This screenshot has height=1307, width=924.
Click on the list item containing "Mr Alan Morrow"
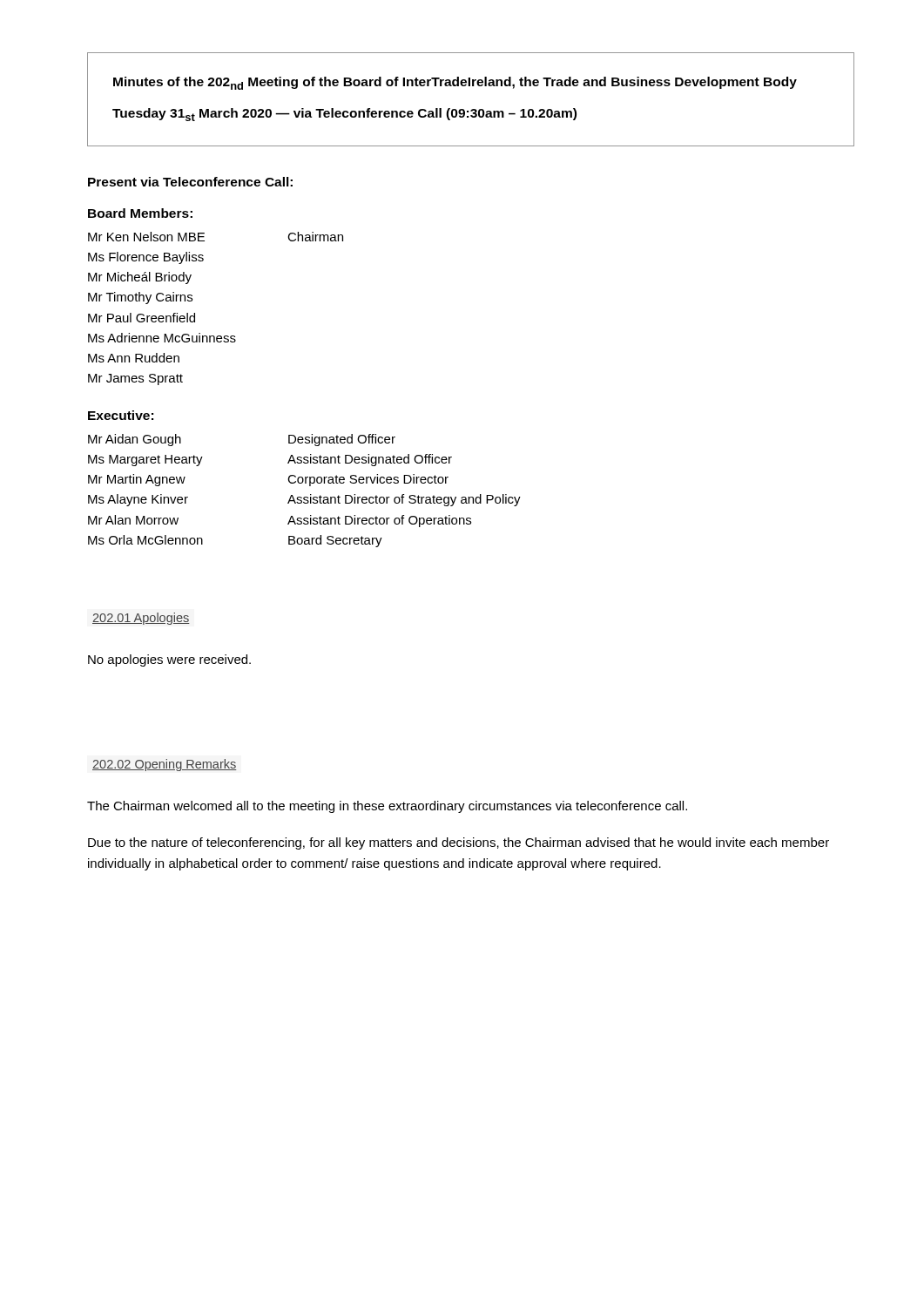coord(133,519)
